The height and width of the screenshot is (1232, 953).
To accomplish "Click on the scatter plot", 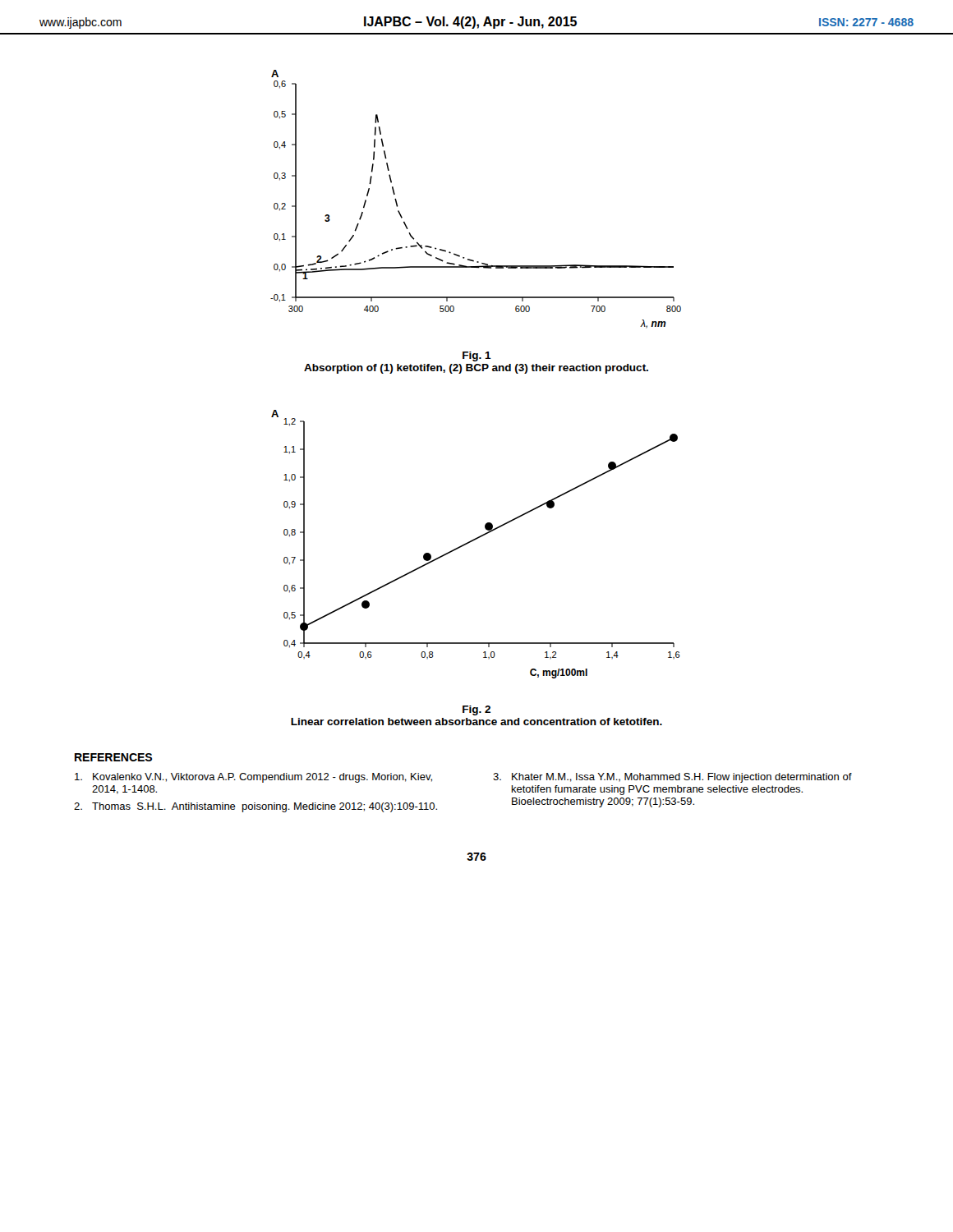I will point(476,546).
